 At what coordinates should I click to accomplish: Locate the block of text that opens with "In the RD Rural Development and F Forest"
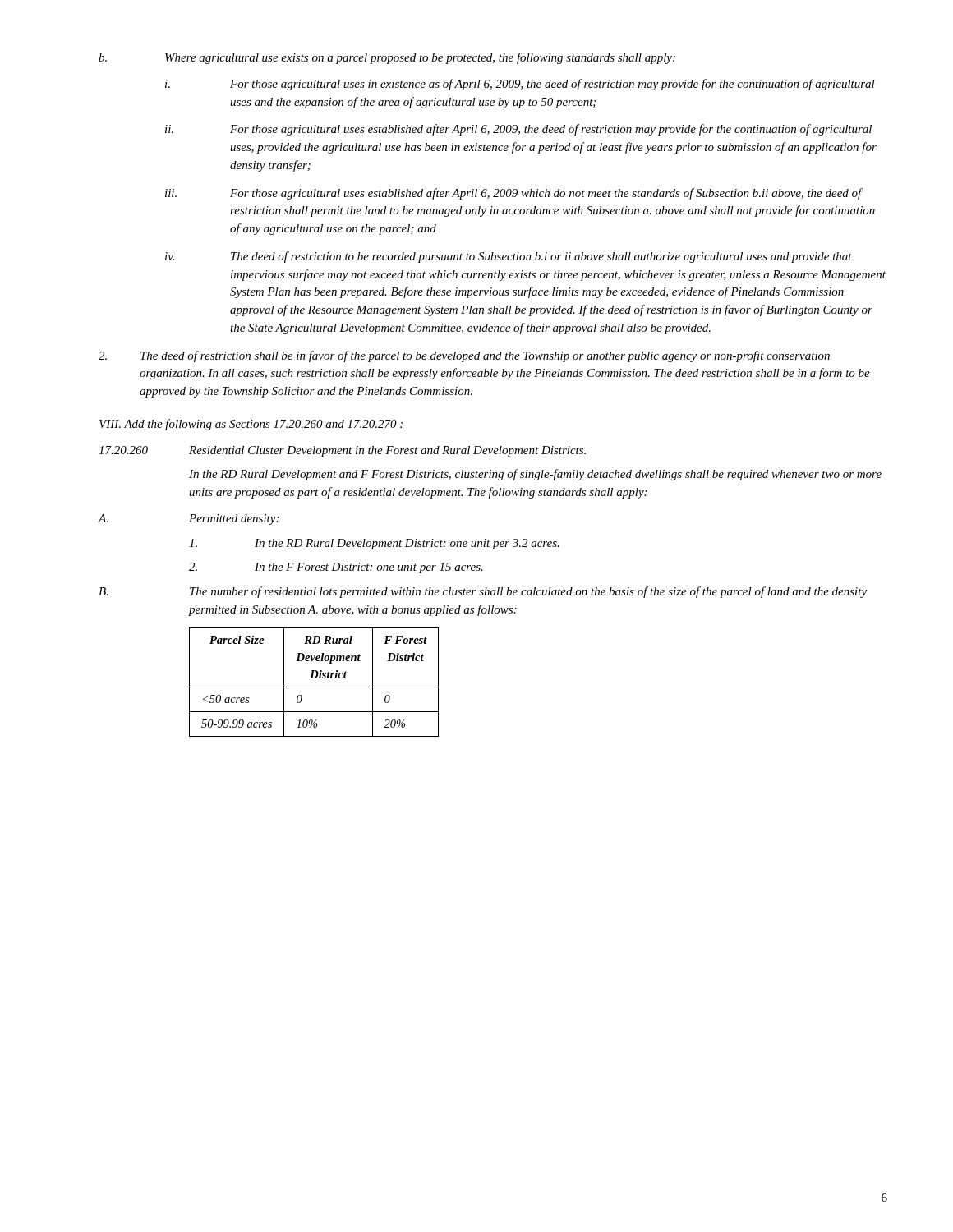[535, 483]
